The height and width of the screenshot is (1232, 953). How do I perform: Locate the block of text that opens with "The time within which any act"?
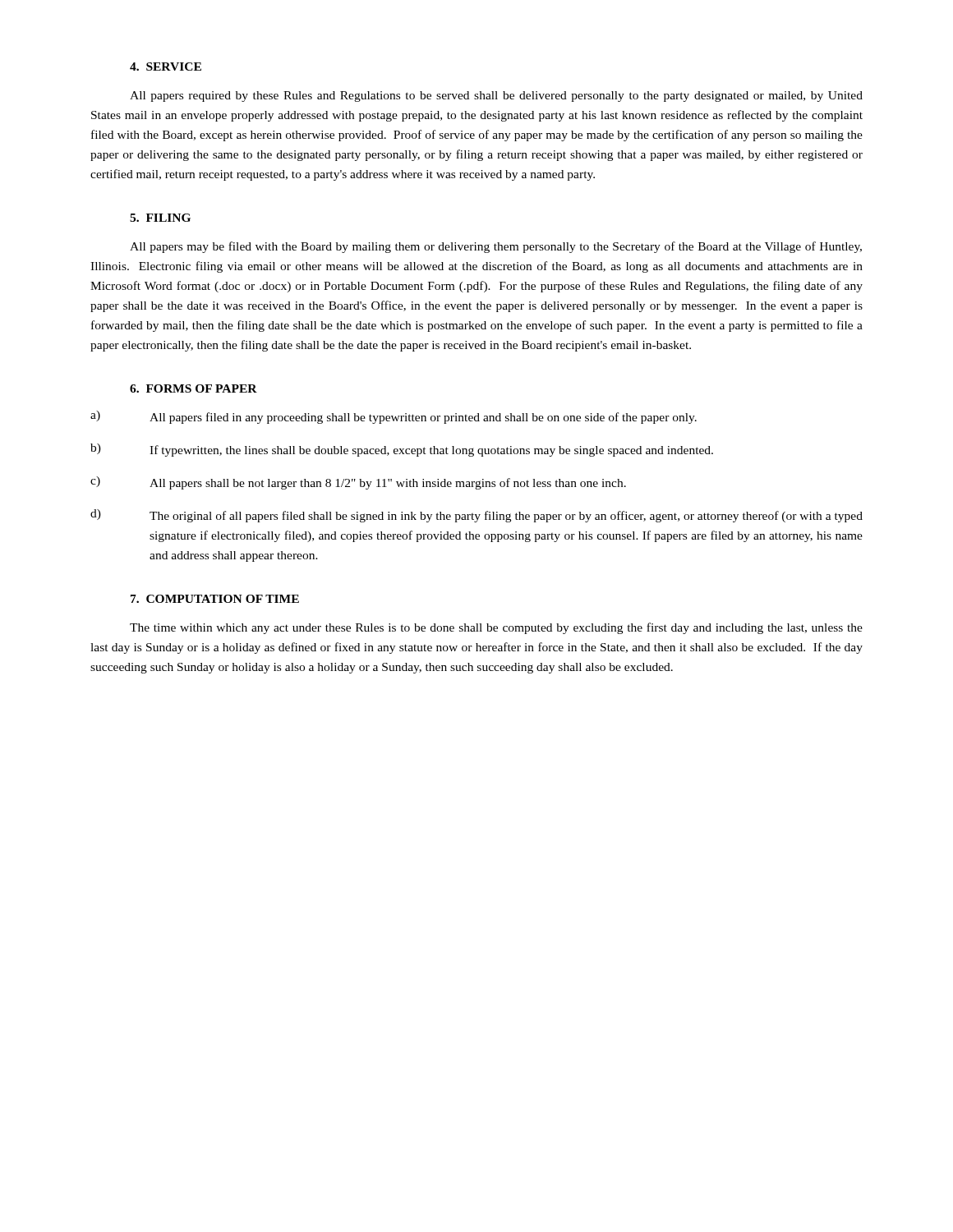[x=476, y=647]
